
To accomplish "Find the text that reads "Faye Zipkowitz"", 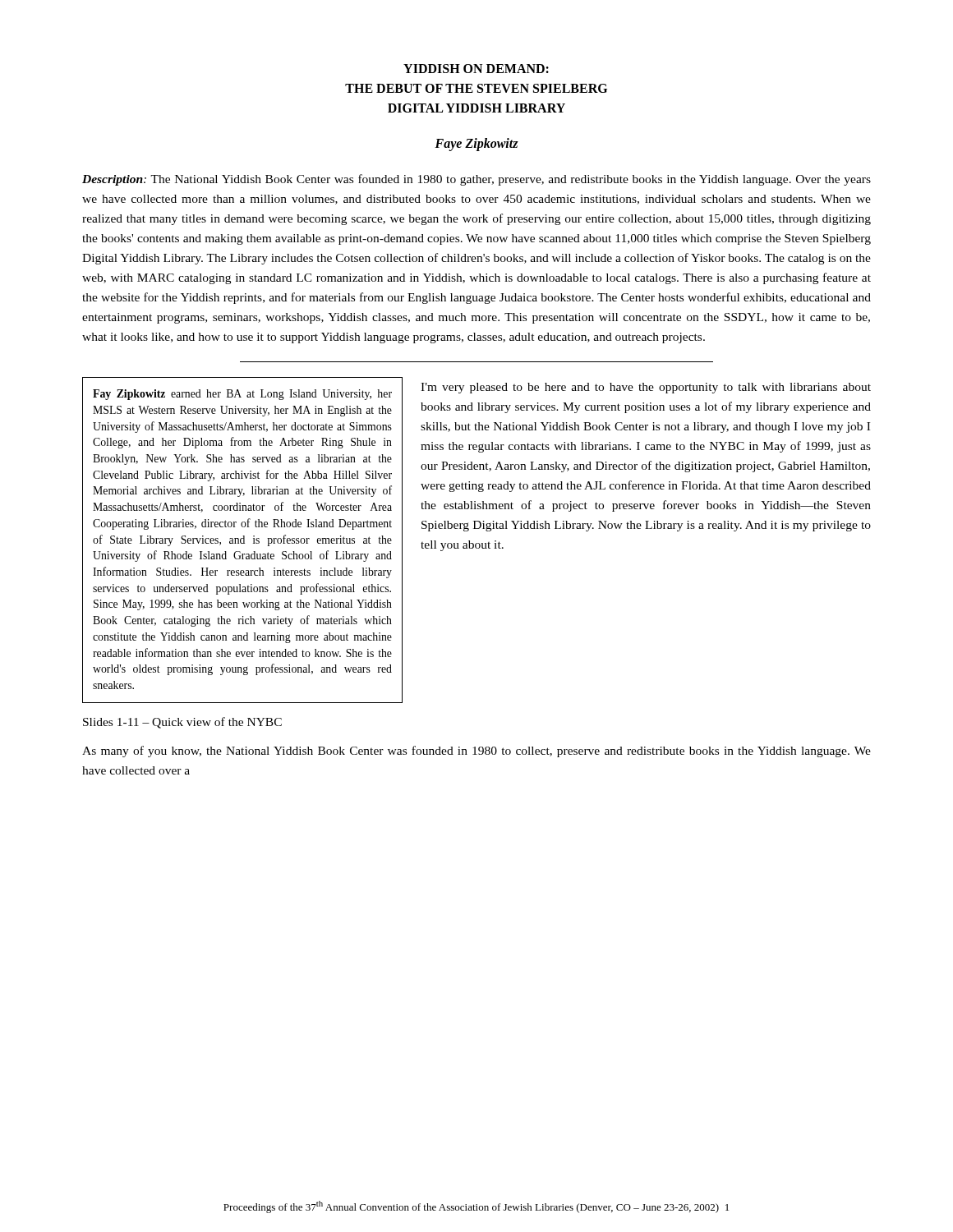I will 476,143.
